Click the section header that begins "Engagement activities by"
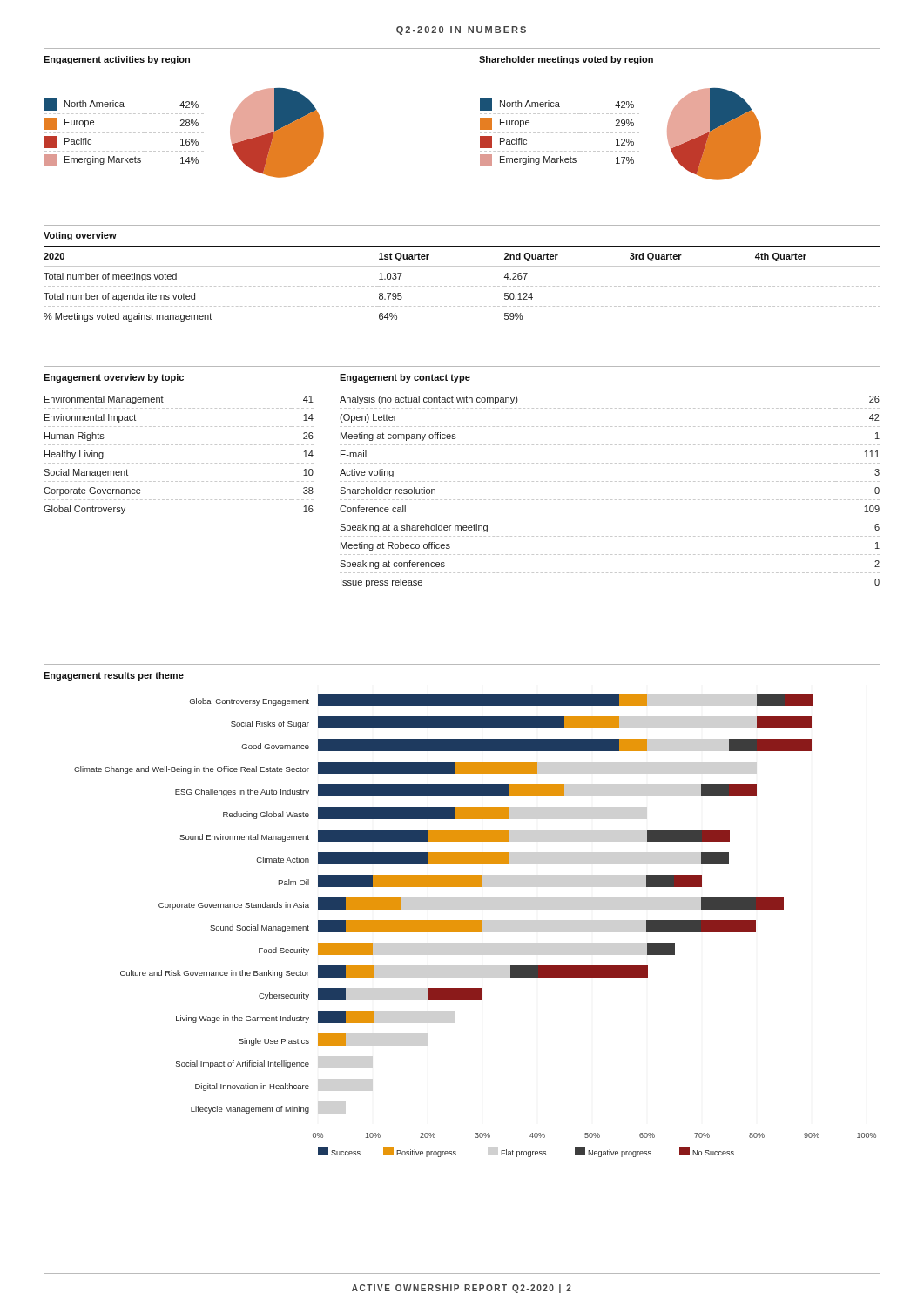 117,59
